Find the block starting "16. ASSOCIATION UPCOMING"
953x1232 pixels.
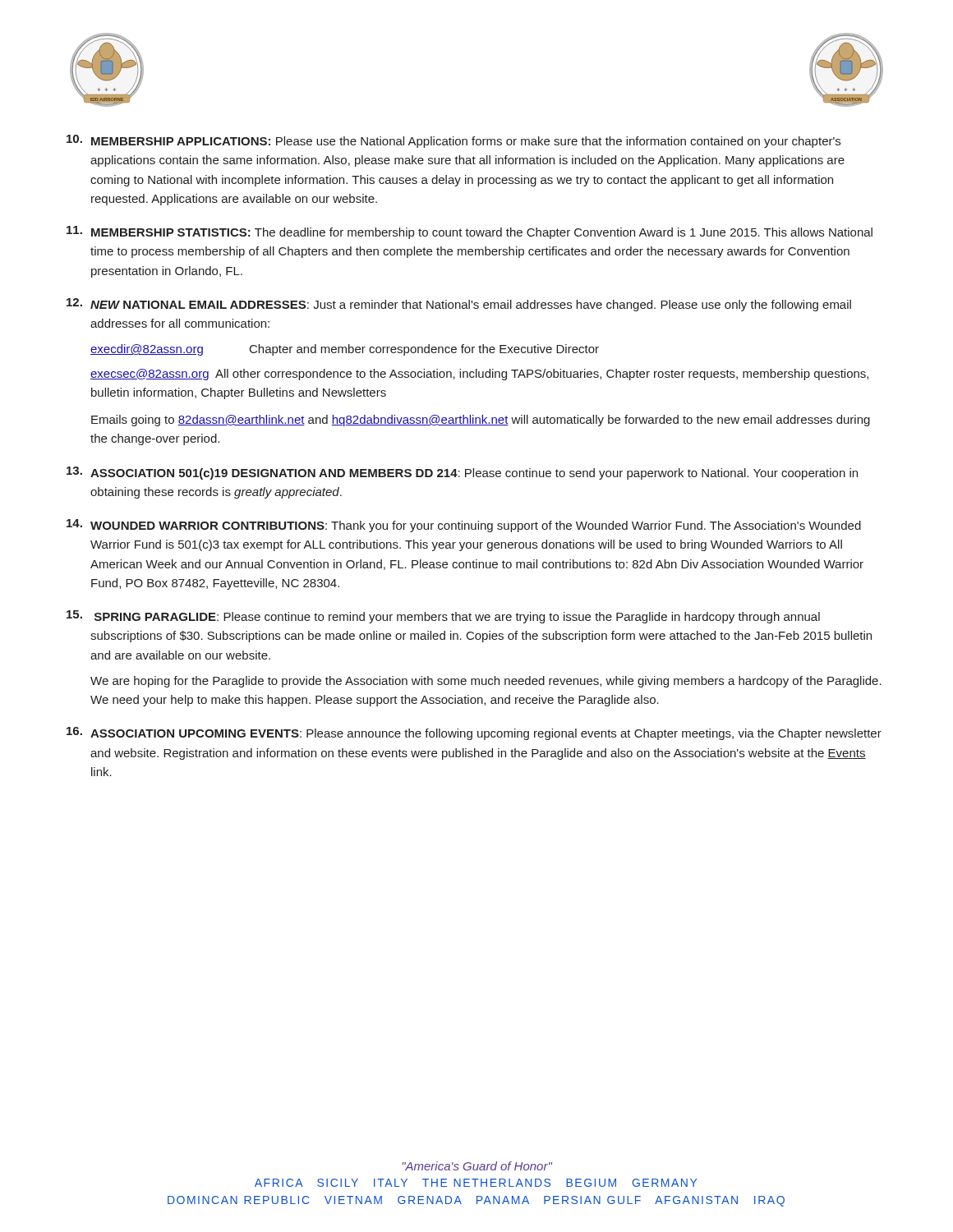tap(476, 752)
